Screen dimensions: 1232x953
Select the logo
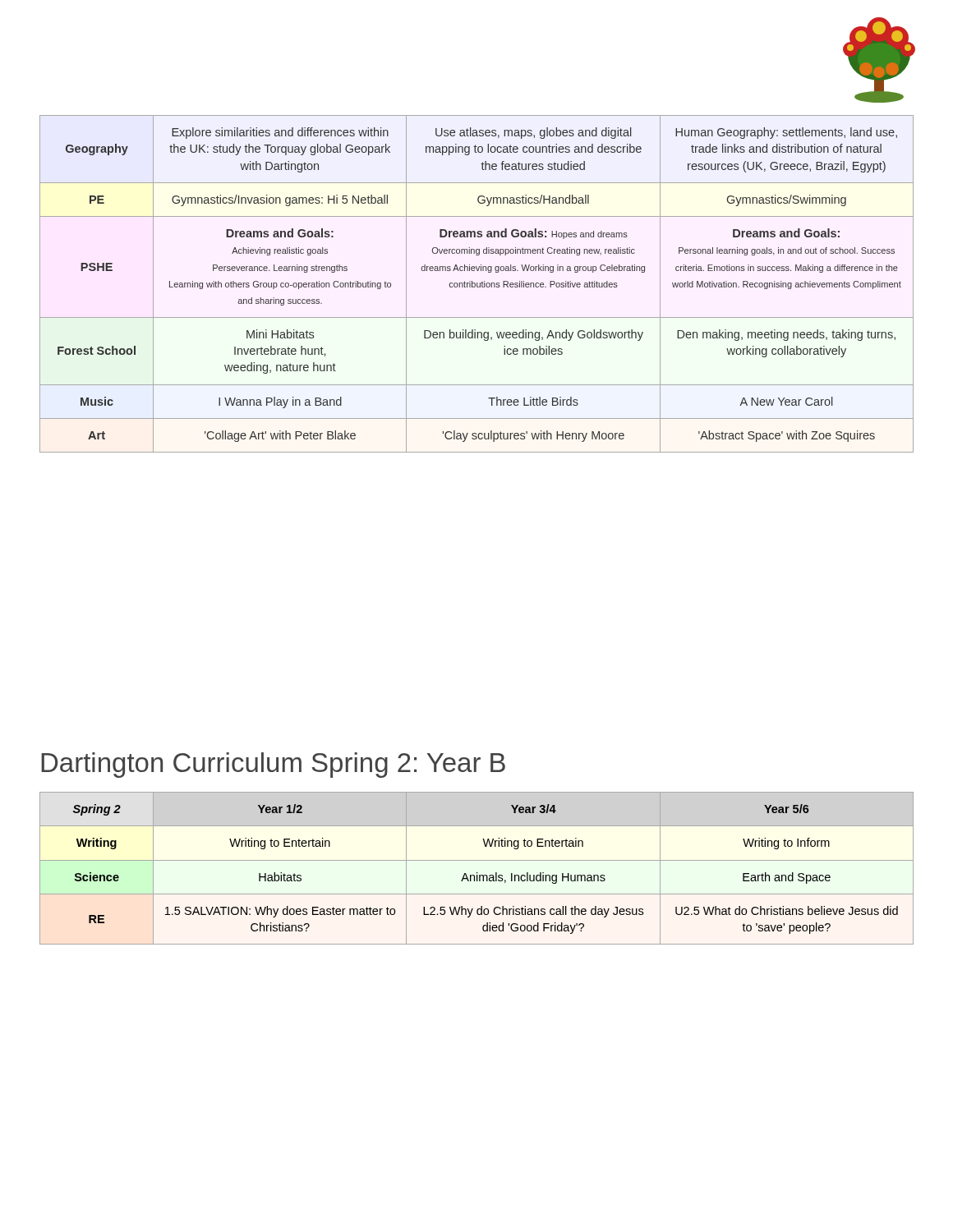[x=879, y=60]
